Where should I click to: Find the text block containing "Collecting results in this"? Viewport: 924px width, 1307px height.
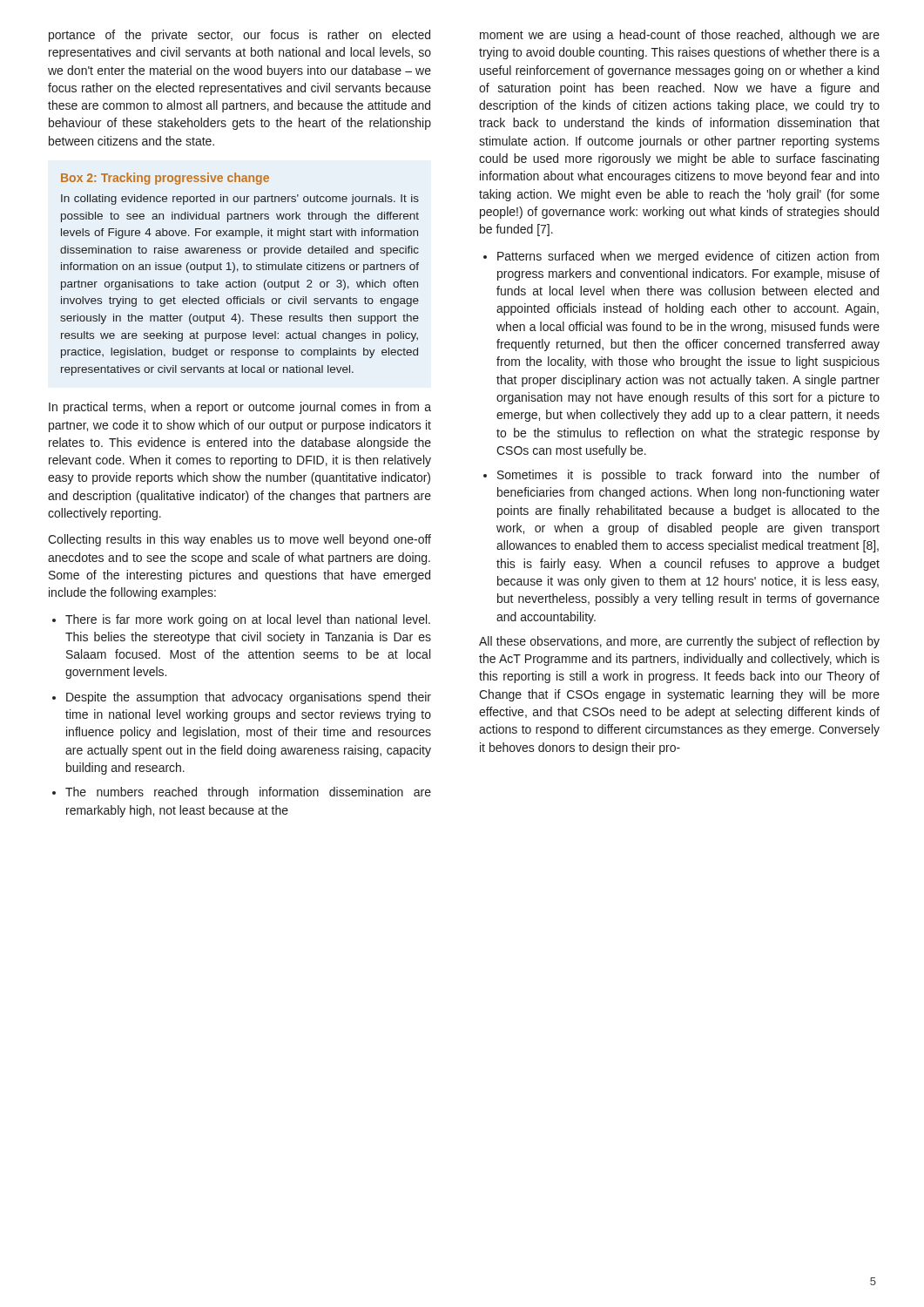239,566
